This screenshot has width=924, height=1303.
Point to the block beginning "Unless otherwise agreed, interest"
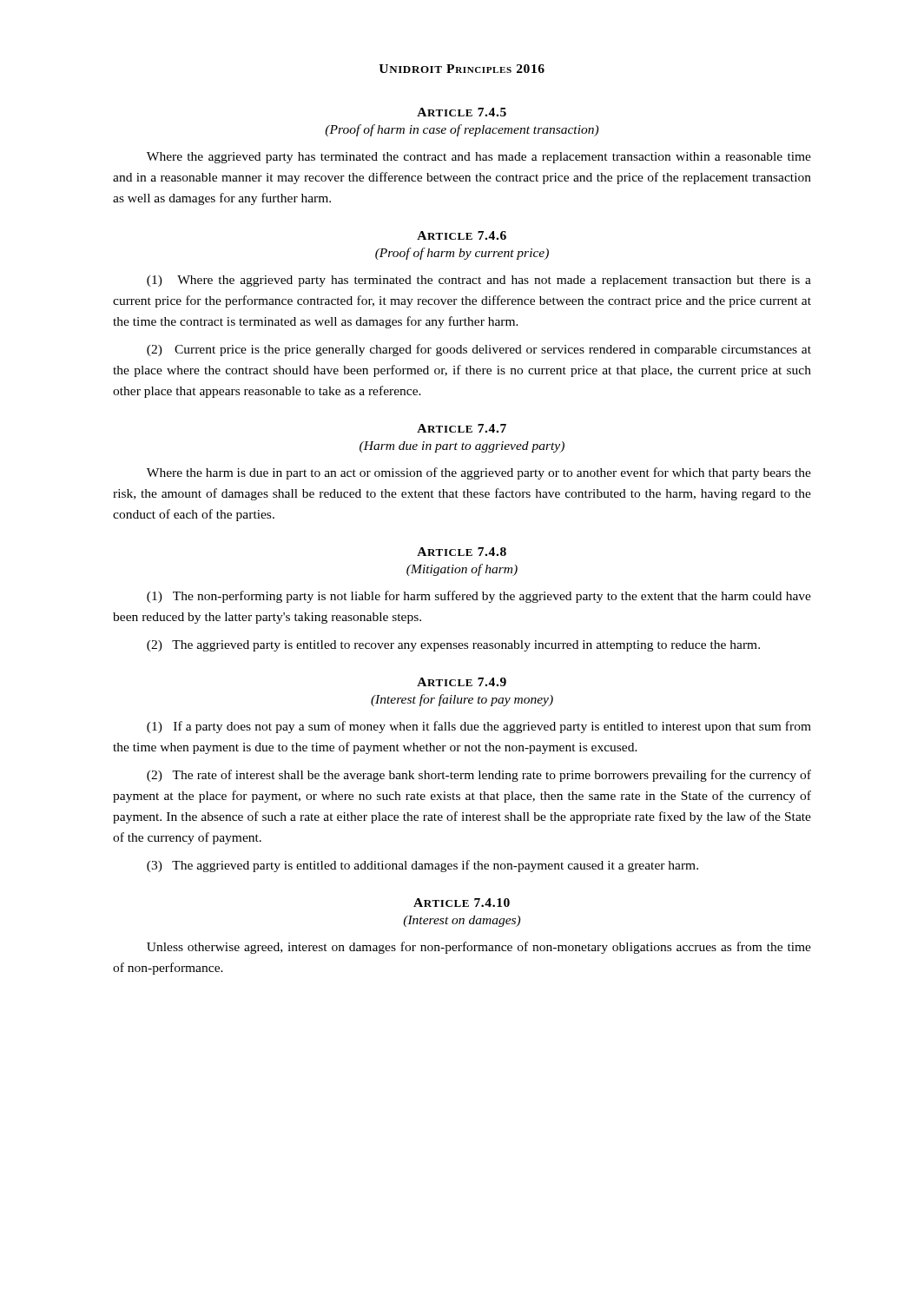click(462, 957)
